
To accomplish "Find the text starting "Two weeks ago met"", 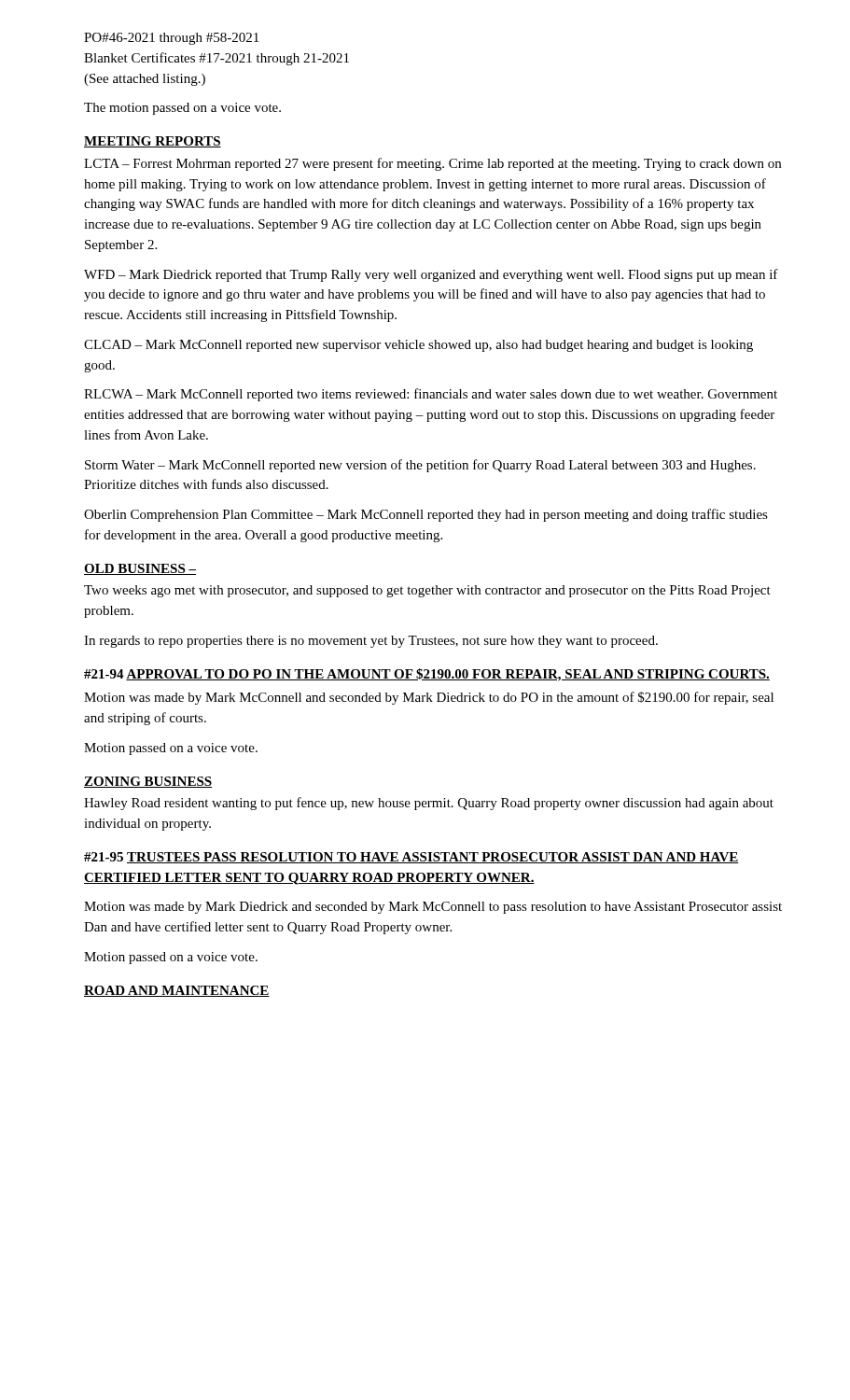I will pyautogui.click(x=427, y=600).
